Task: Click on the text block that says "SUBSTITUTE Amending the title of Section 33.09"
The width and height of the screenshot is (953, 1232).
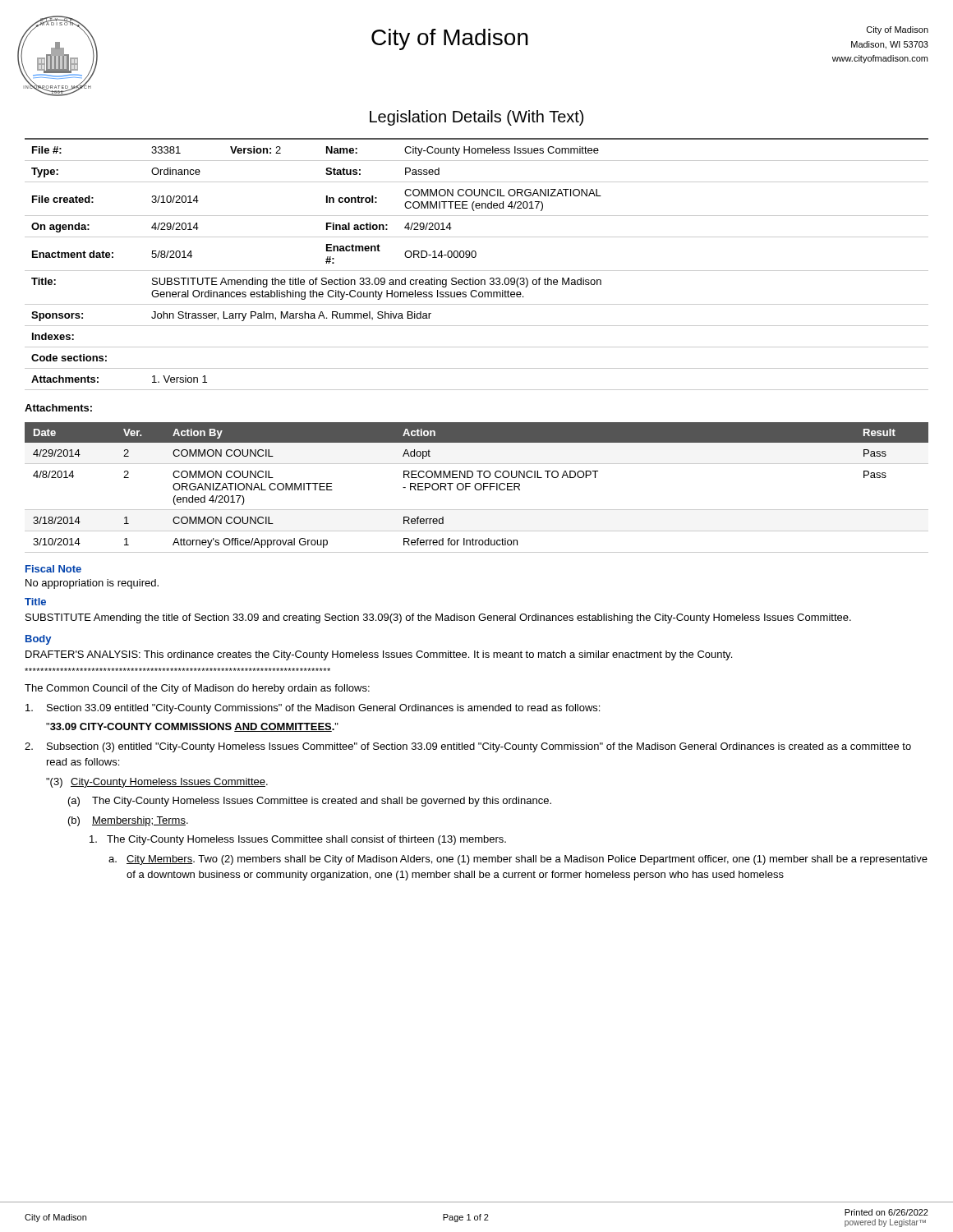Action: click(438, 617)
